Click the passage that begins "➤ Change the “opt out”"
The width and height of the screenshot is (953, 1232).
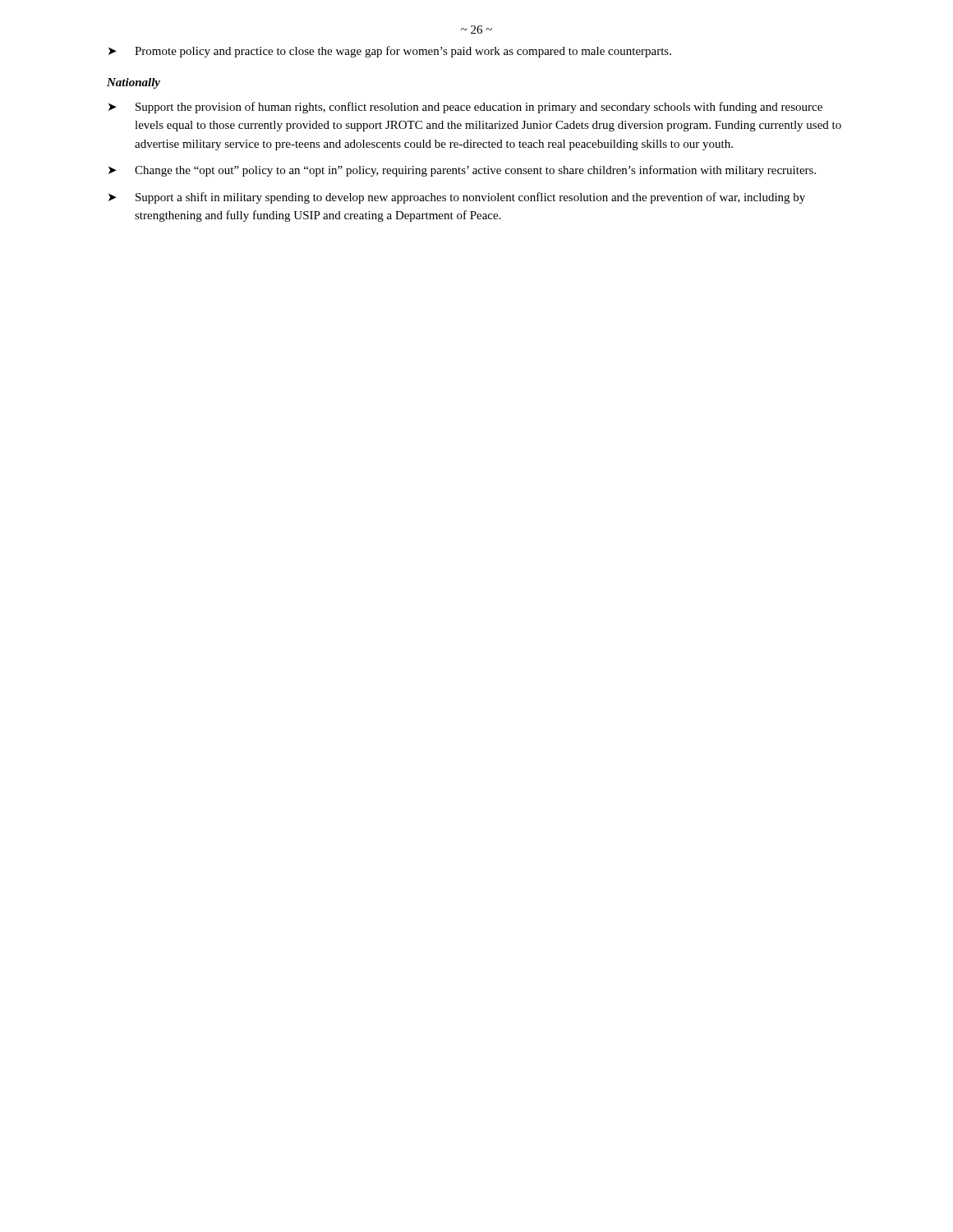click(476, 170)
